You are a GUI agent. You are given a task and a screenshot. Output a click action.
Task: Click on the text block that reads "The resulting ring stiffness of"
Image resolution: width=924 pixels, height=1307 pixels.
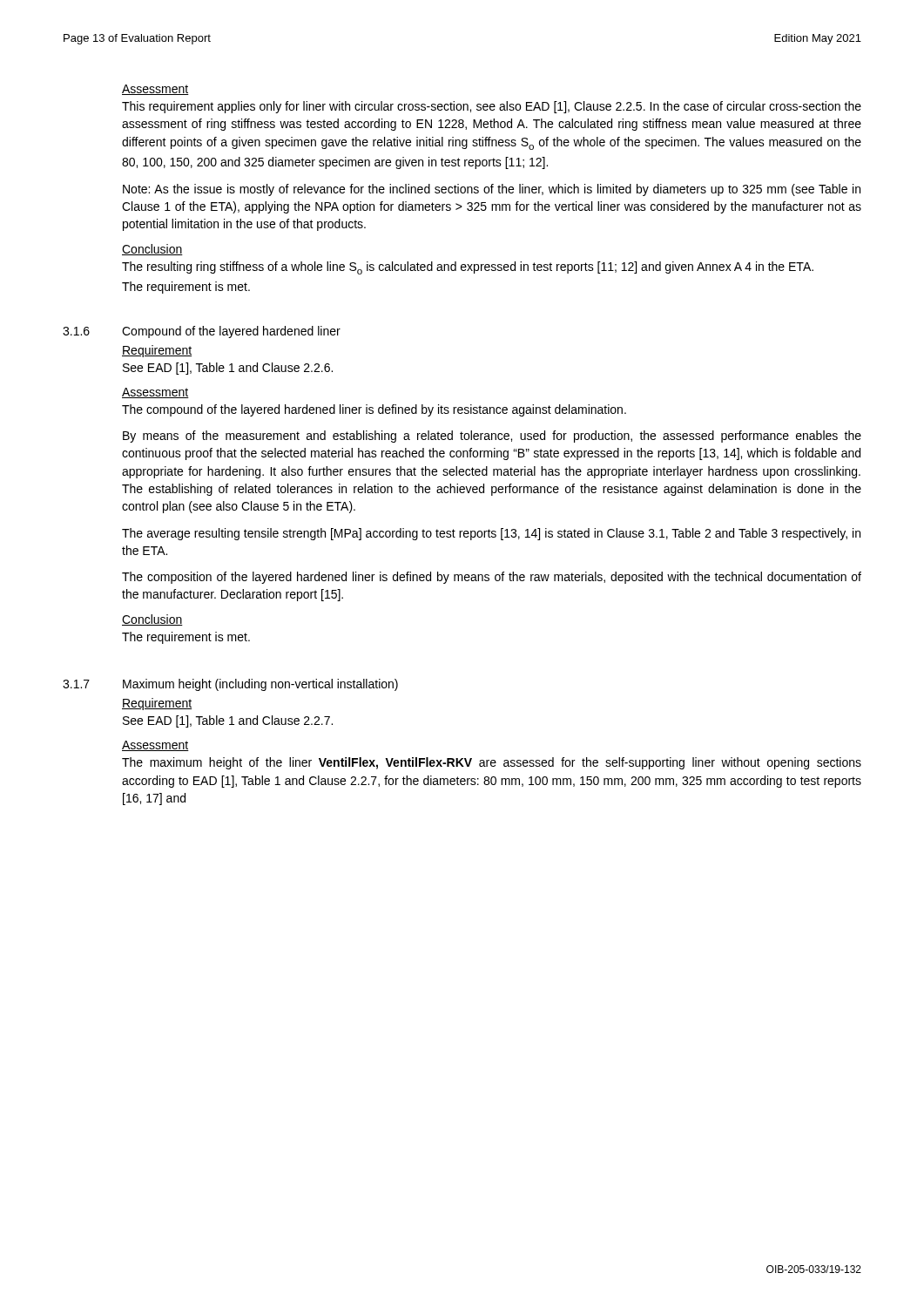click(x=468, y=276)
